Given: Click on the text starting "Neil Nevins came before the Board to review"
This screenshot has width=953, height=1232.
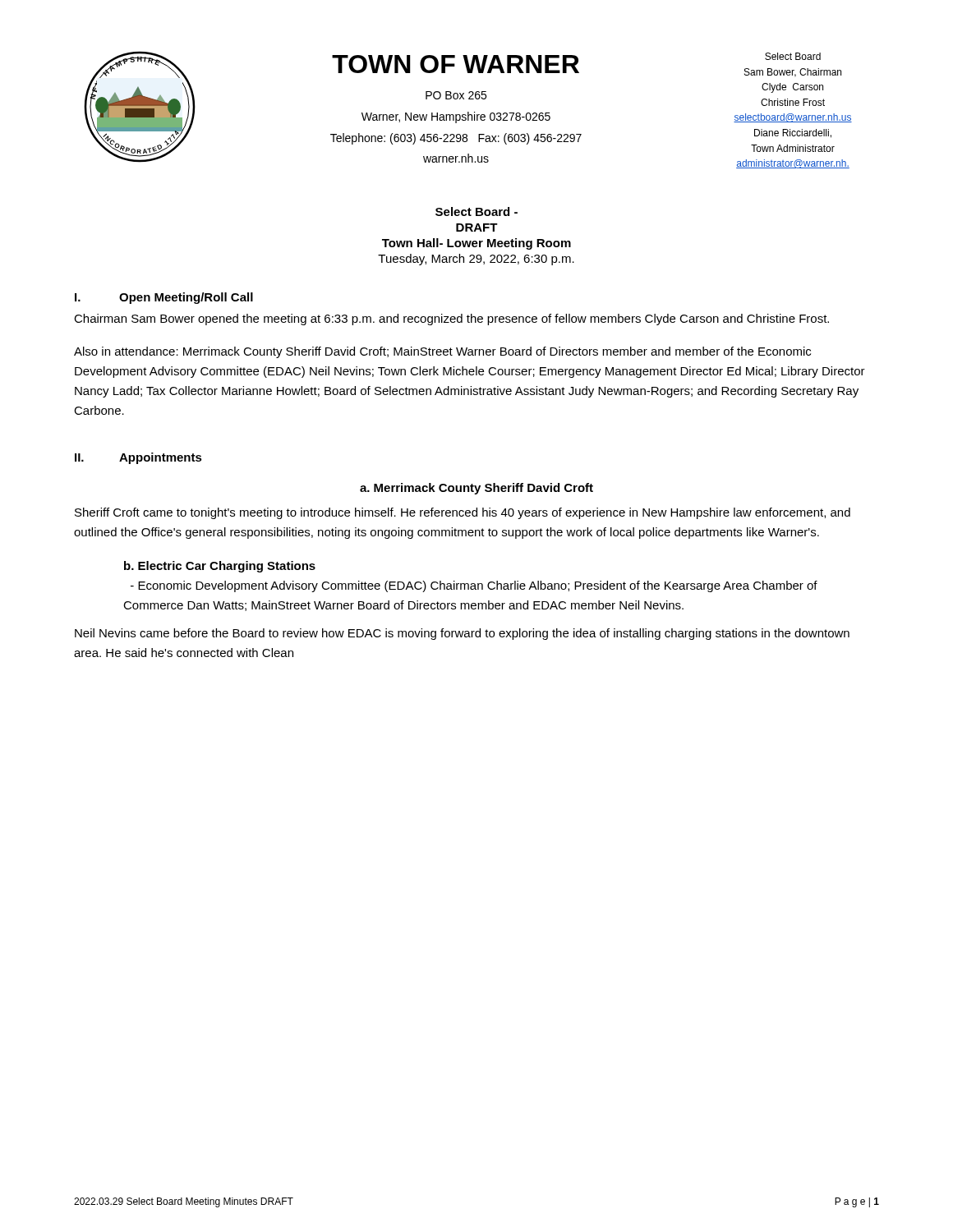Looking at the screenshot, I should pyautogui.click(x=462, y=642).
